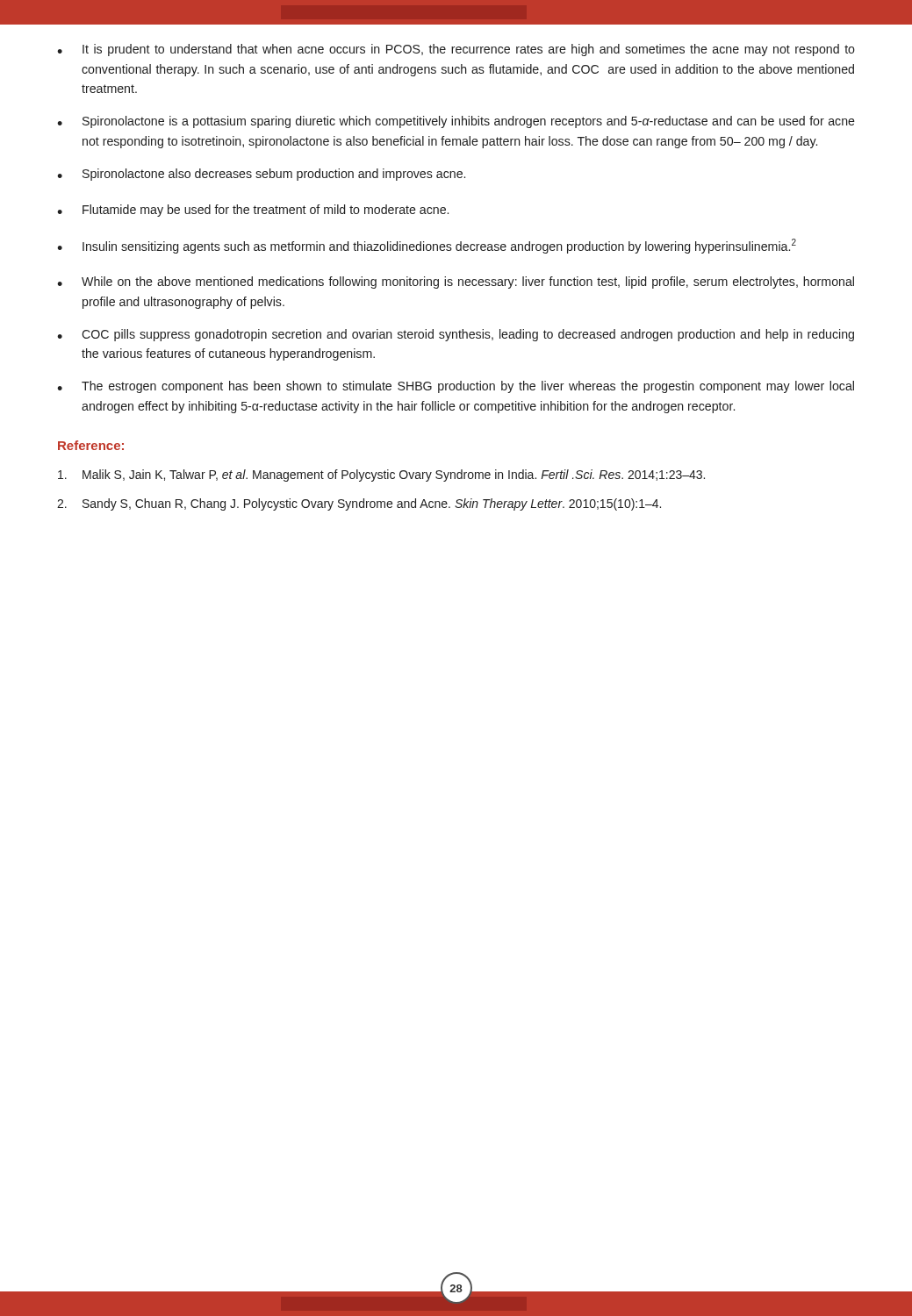Viewport: 912px width, 1316px height.
Task: Locate the list item that says "• While on the above mentioned medications following"
Action: click(x=456, y=292)
